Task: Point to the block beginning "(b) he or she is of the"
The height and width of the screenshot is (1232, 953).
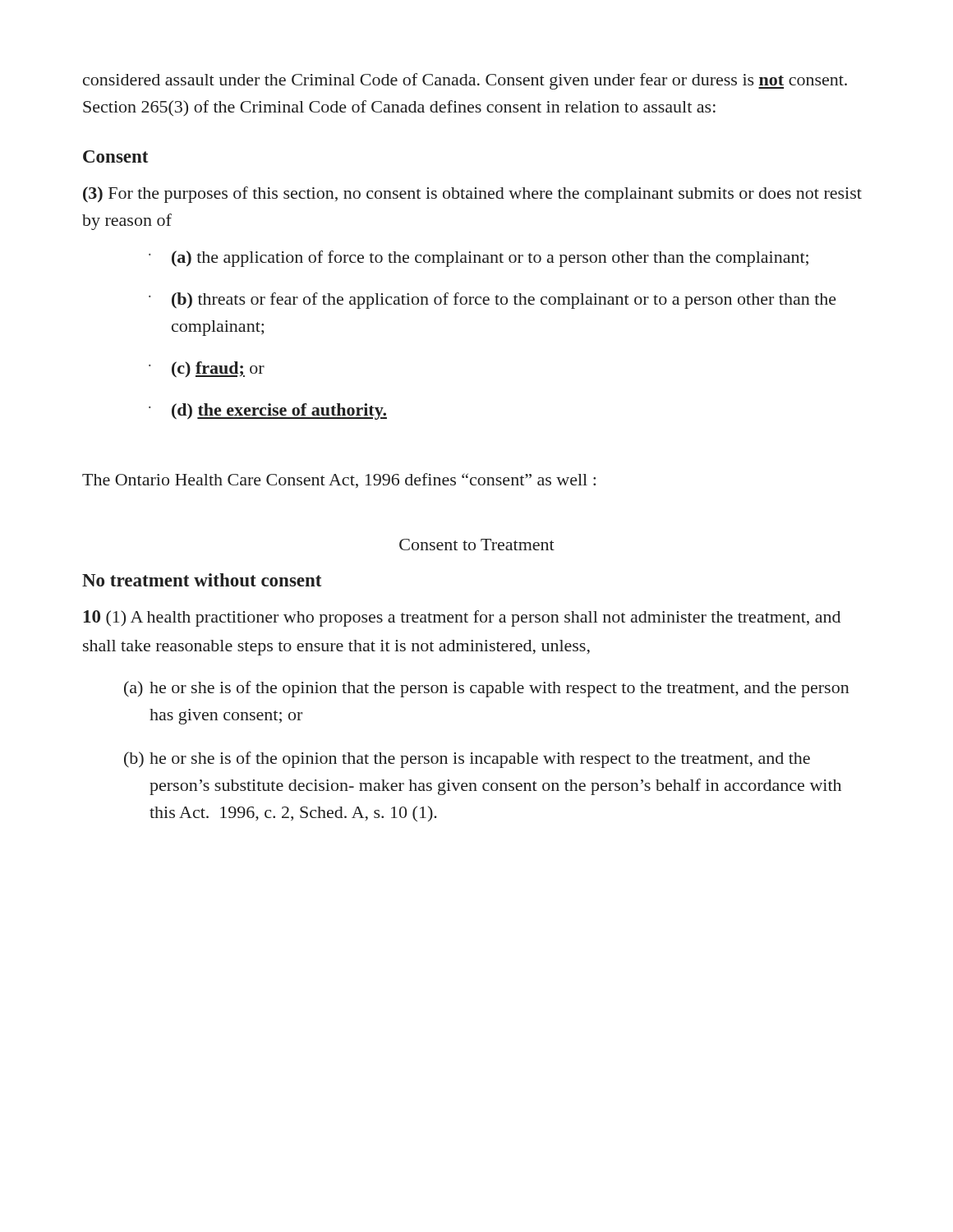Action: (x=497, y=784)
